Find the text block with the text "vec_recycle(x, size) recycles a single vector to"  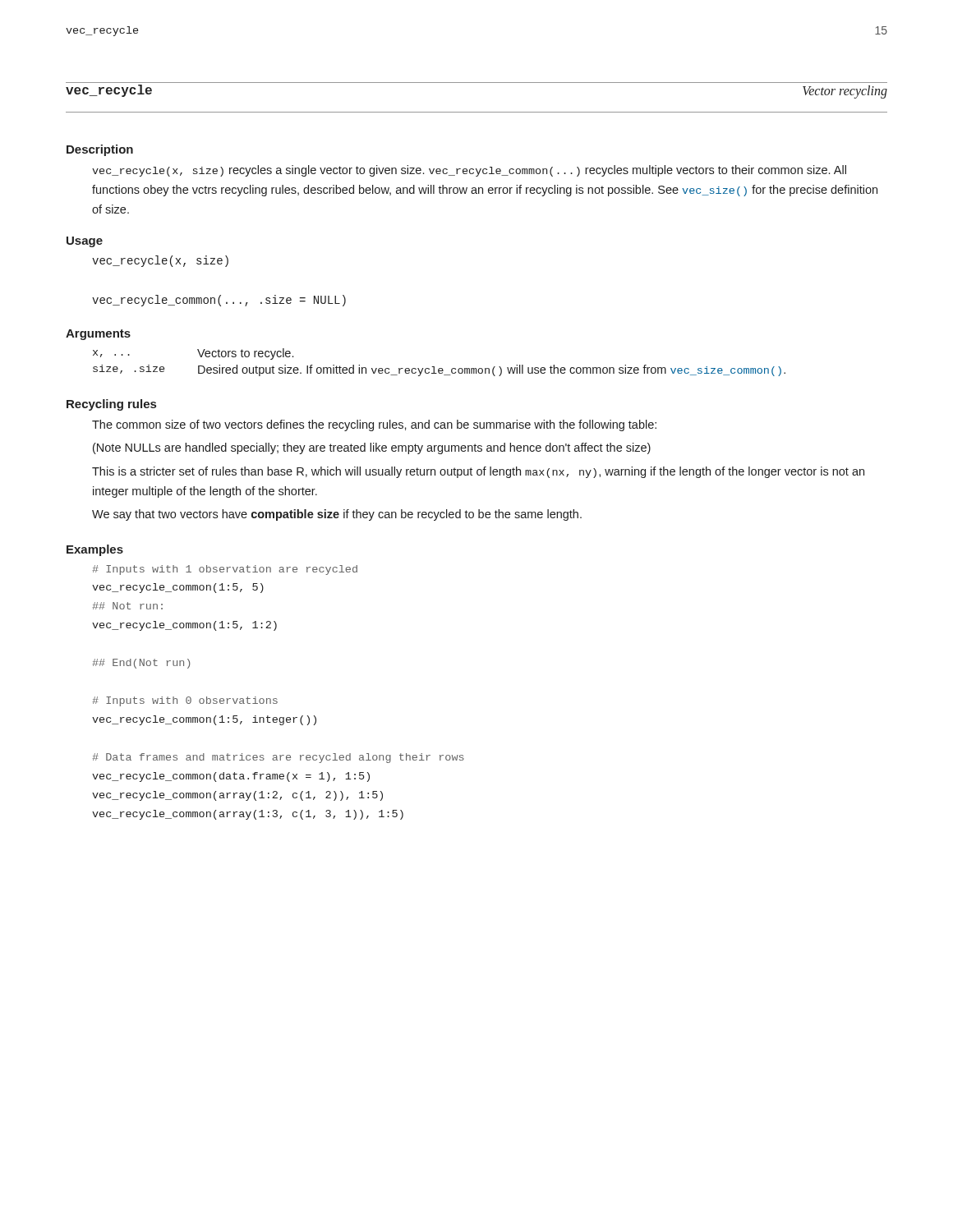click(490, 190)
